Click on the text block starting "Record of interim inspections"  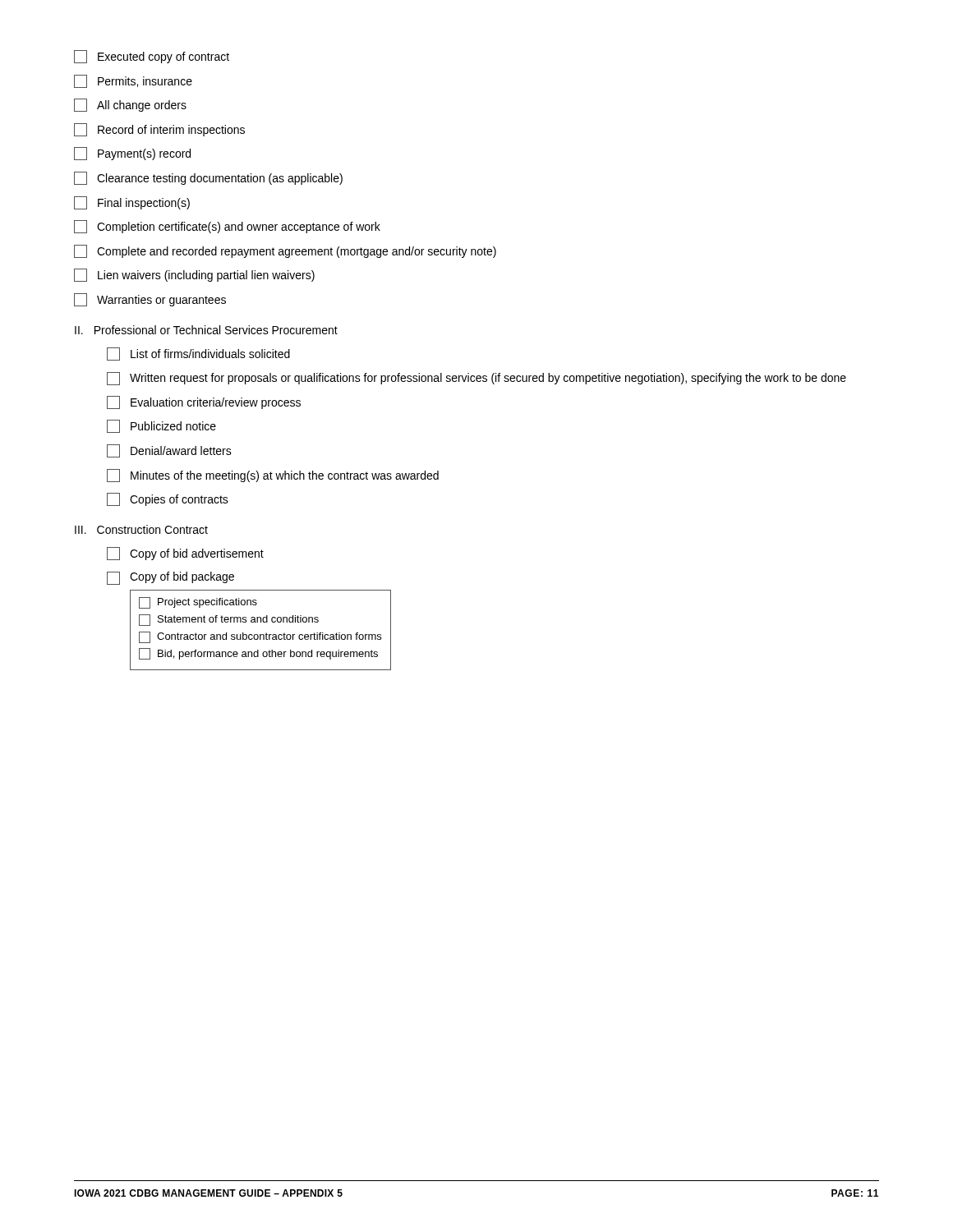tap(160, 130)
